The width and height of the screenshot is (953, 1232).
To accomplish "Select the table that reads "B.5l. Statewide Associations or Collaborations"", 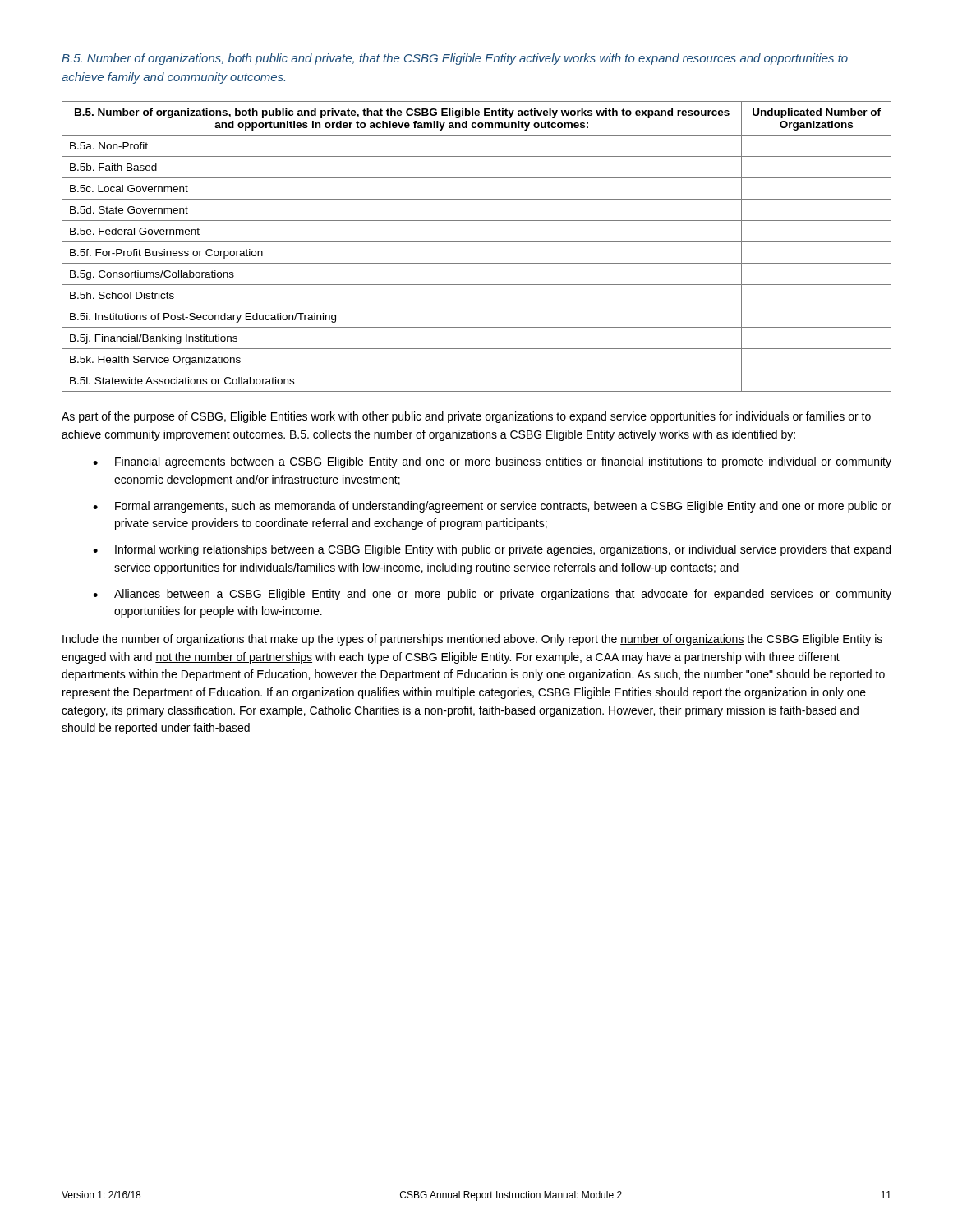I will 476,246.
